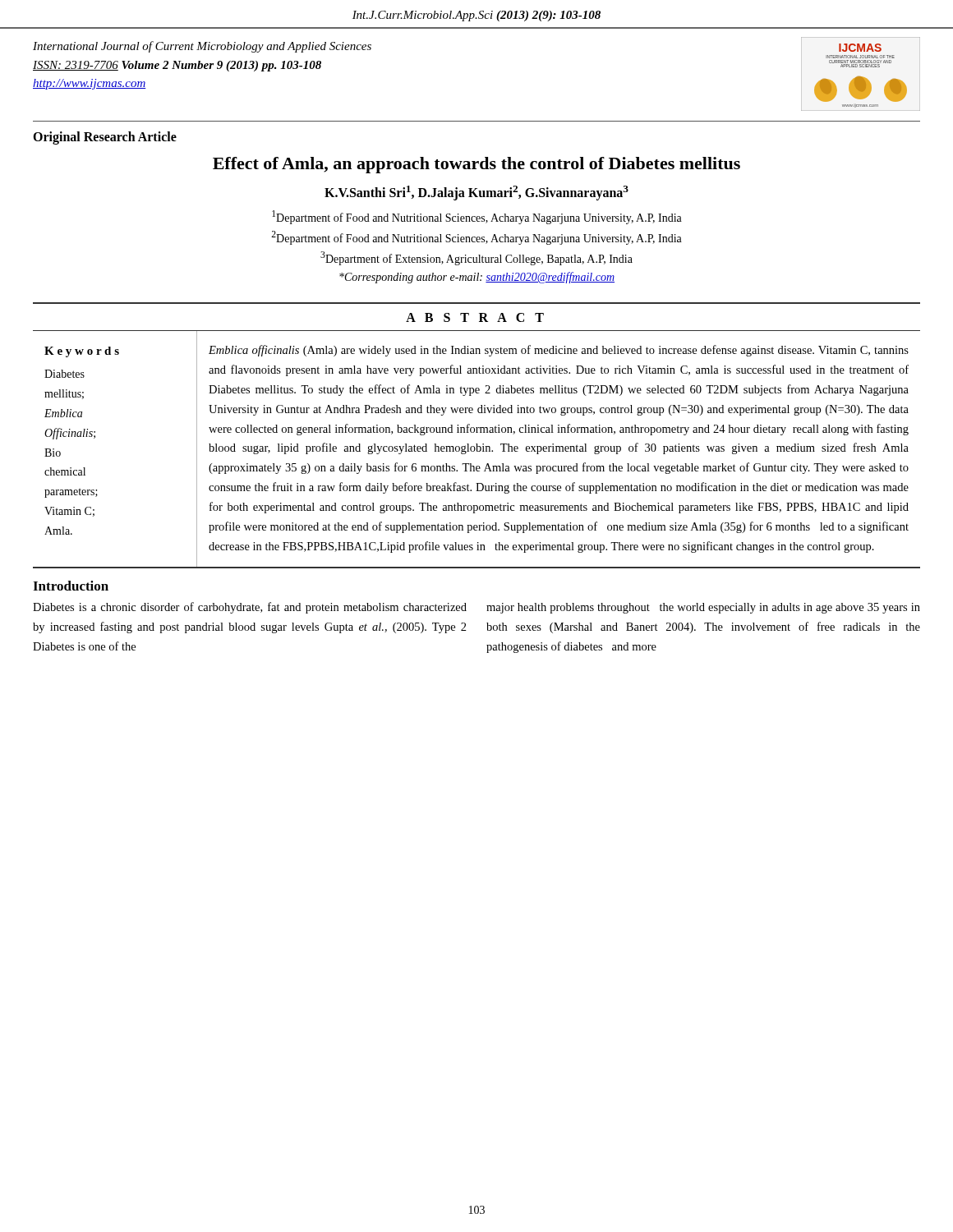Locate the element starting "International Journal of Current Microbiology and"
The image size is (953, 1232).
tap(202, 64)
